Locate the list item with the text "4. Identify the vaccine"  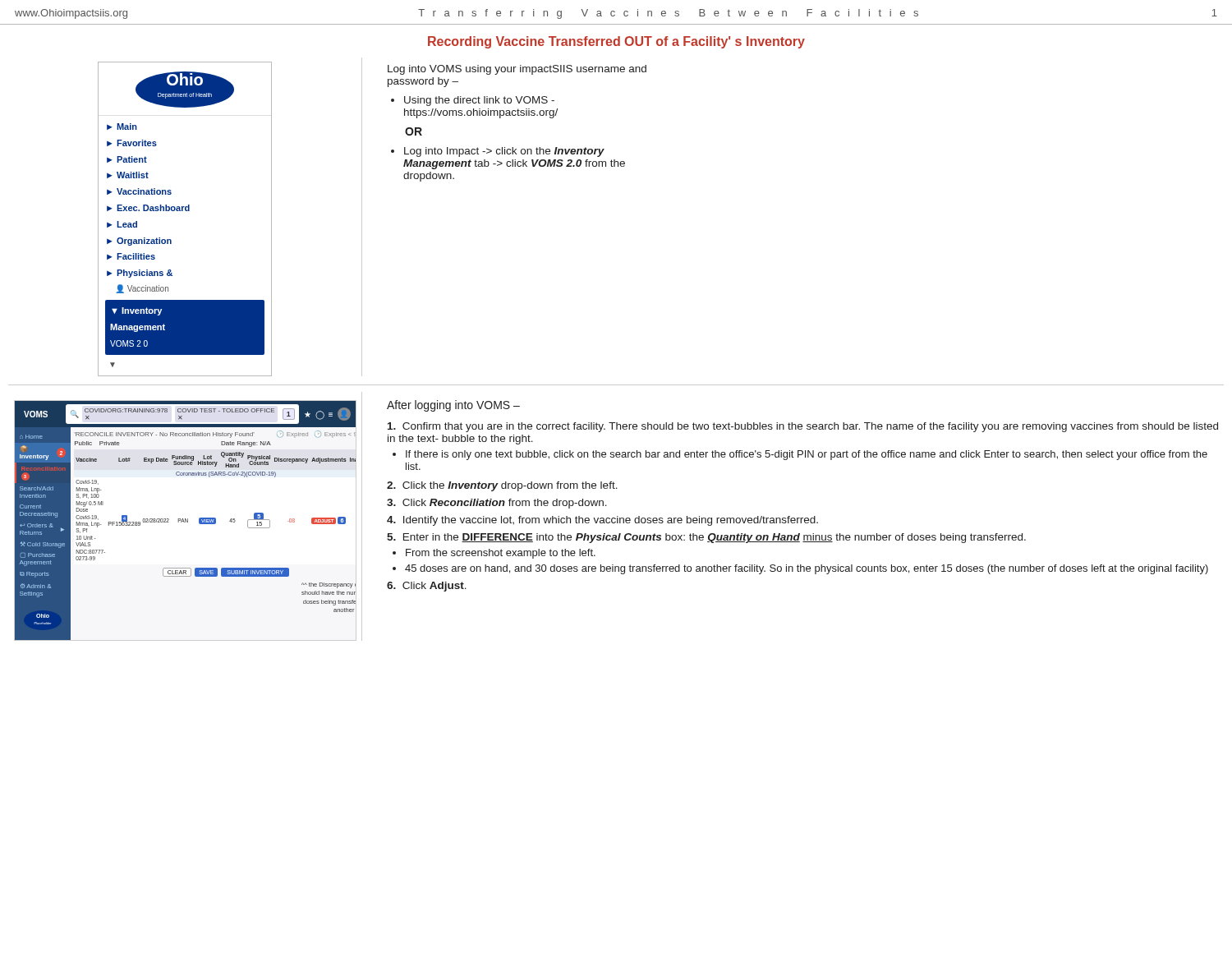pyautogui.click(x=603, y=520)
